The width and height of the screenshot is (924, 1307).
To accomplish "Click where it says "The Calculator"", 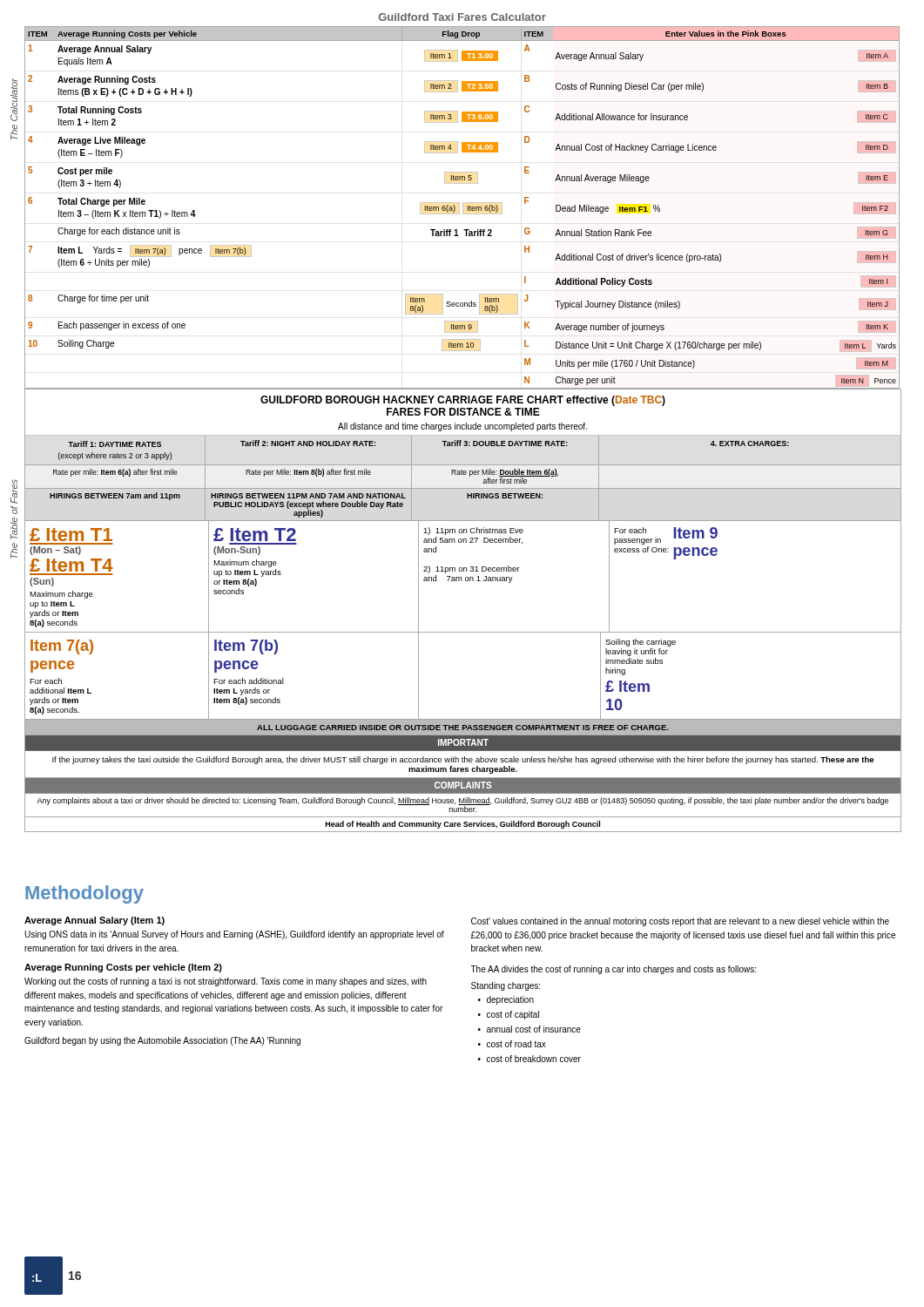I will 14,110.
